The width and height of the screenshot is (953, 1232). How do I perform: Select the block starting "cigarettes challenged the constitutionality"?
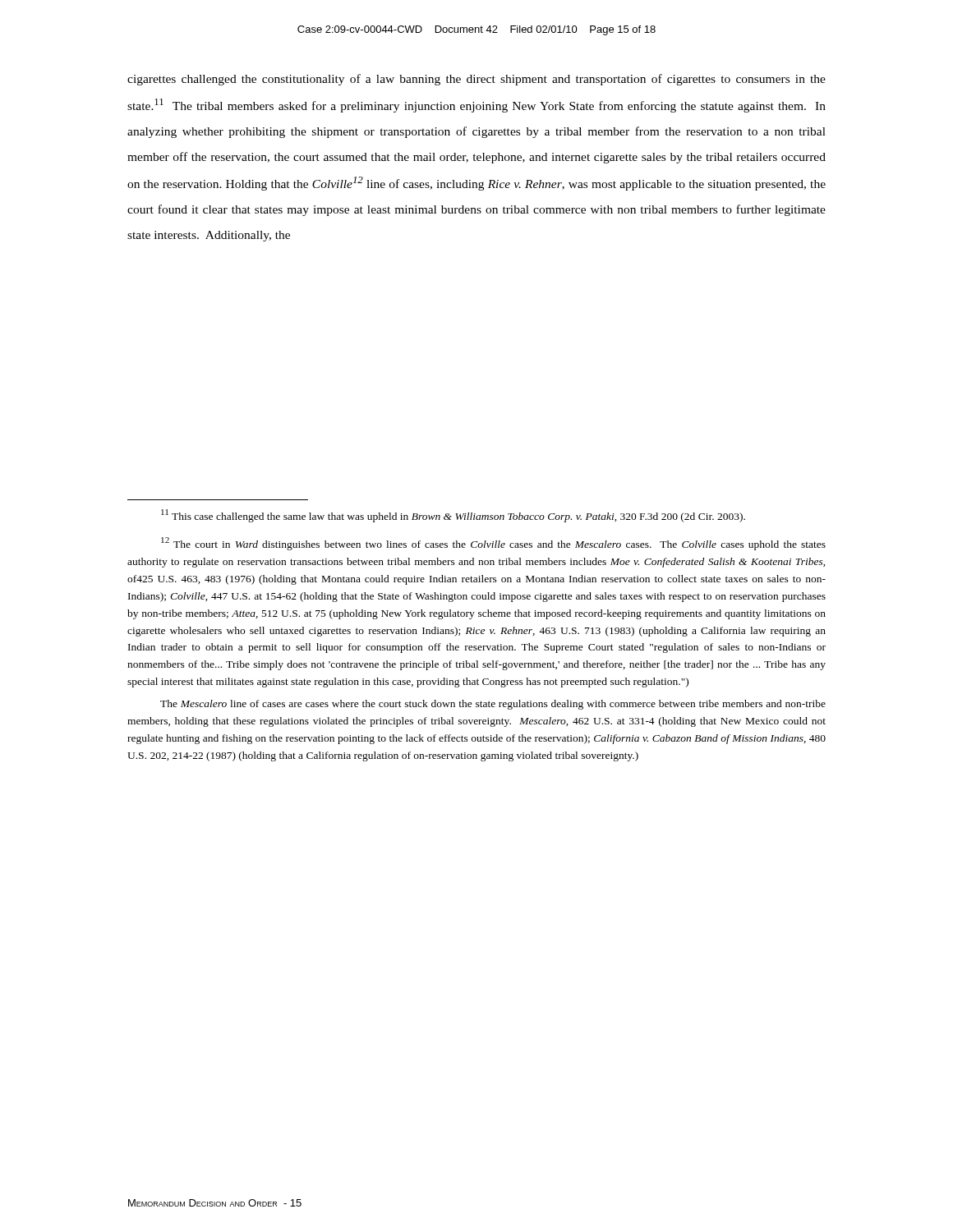point(476,157)
